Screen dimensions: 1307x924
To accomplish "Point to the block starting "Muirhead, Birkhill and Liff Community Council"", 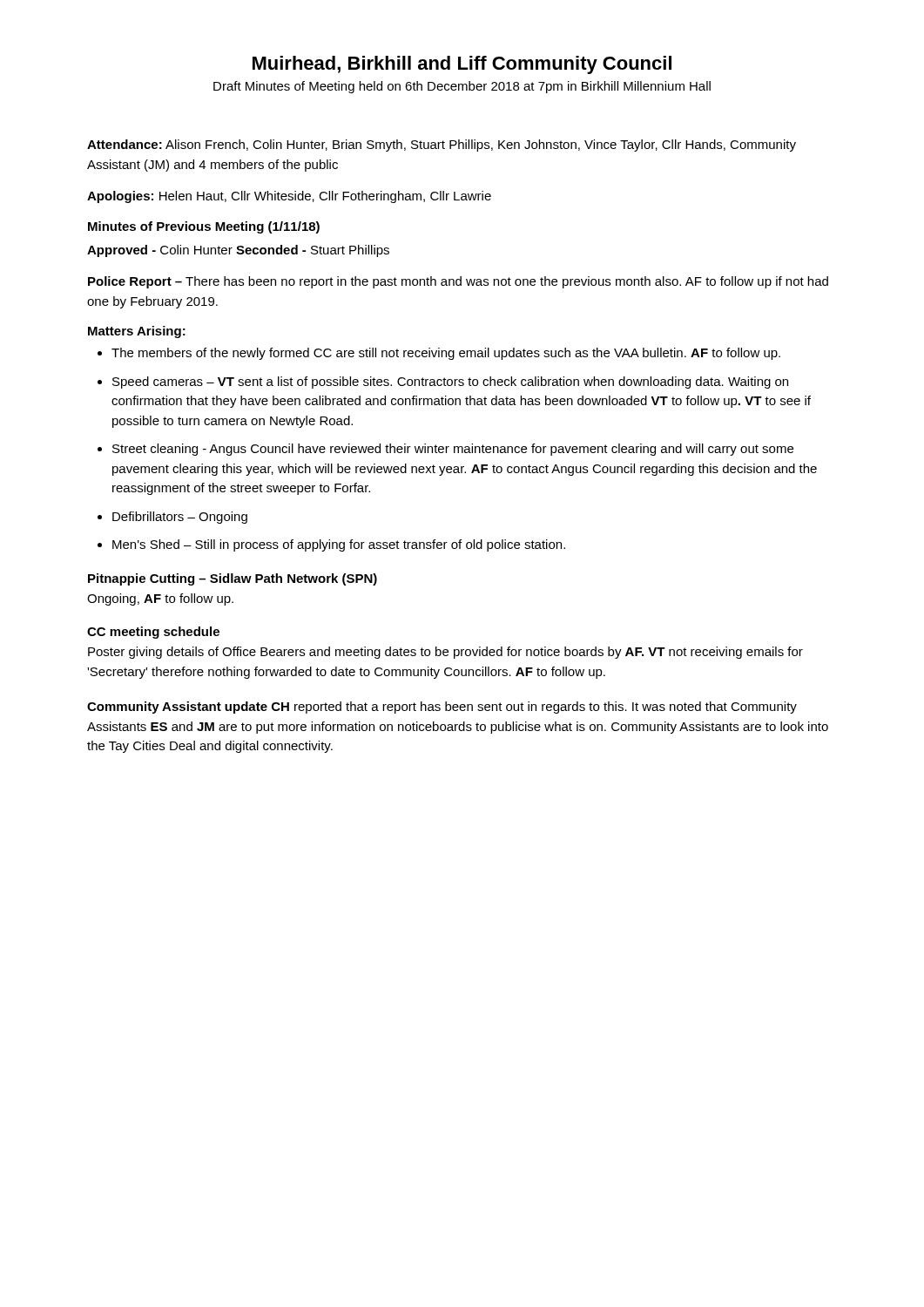I will click(462, 63).
